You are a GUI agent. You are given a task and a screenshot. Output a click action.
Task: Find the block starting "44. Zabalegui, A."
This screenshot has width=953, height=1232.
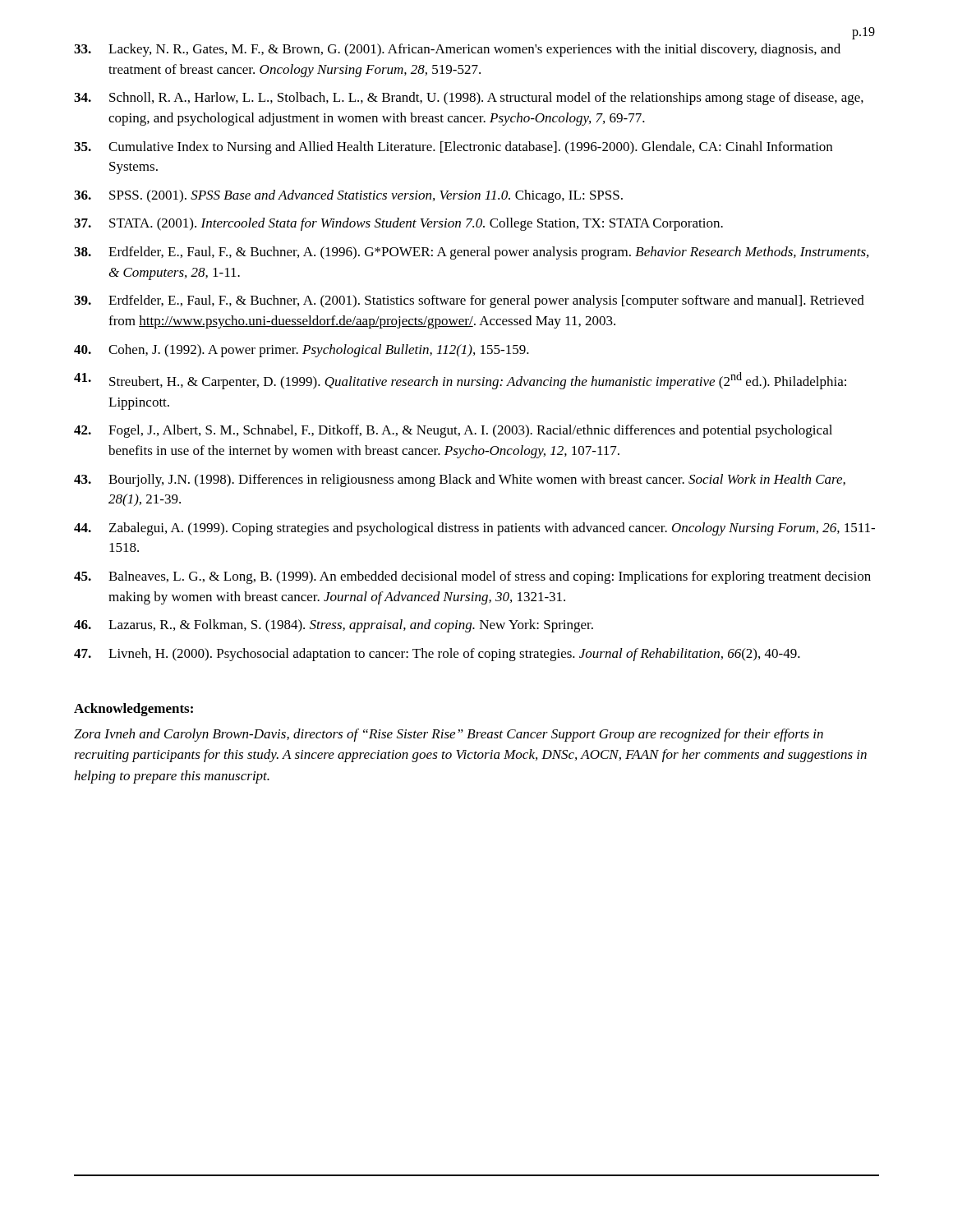click(x=476, y=538)
